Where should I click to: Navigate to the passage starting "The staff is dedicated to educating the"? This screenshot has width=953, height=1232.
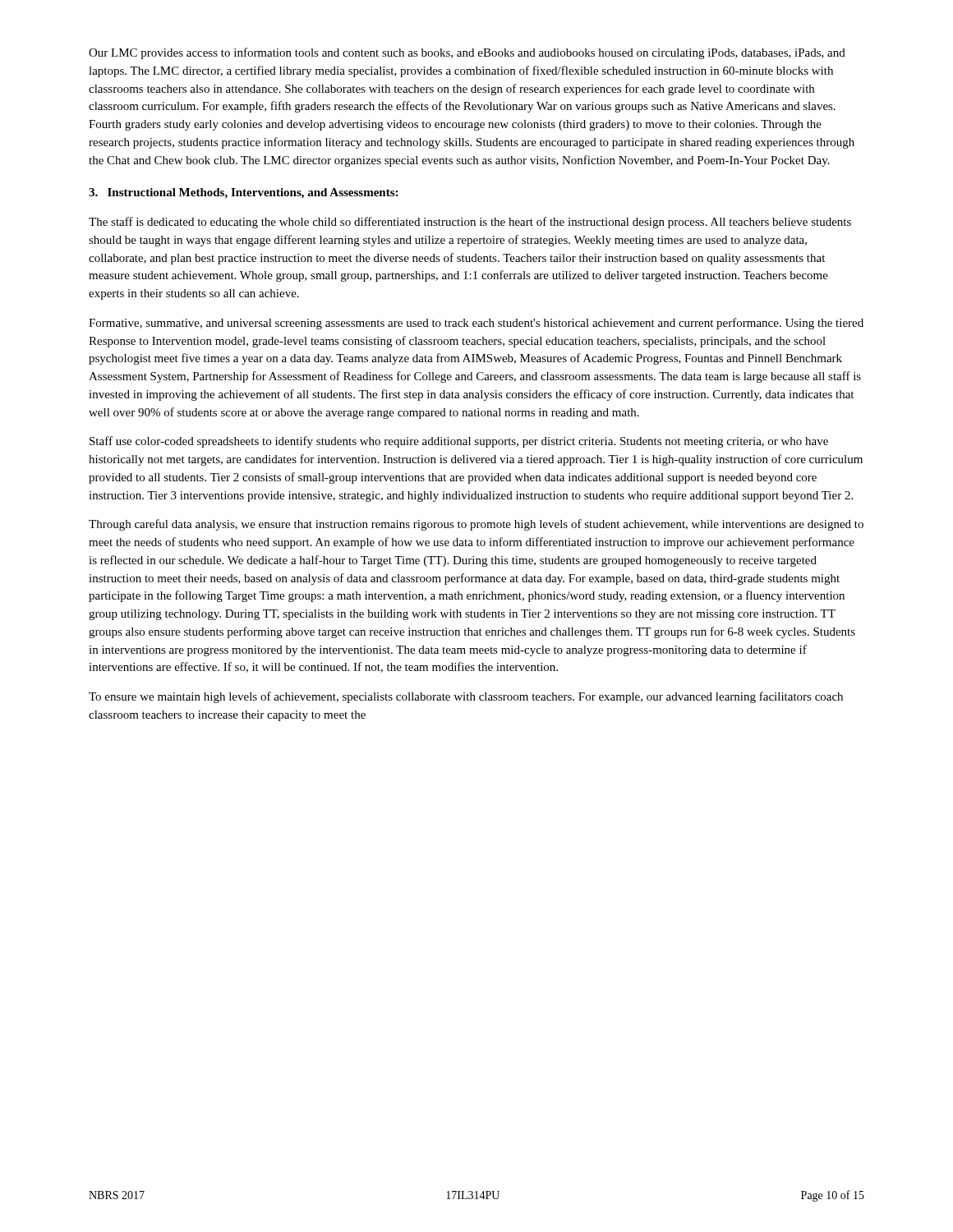click(x=470, y=257)
